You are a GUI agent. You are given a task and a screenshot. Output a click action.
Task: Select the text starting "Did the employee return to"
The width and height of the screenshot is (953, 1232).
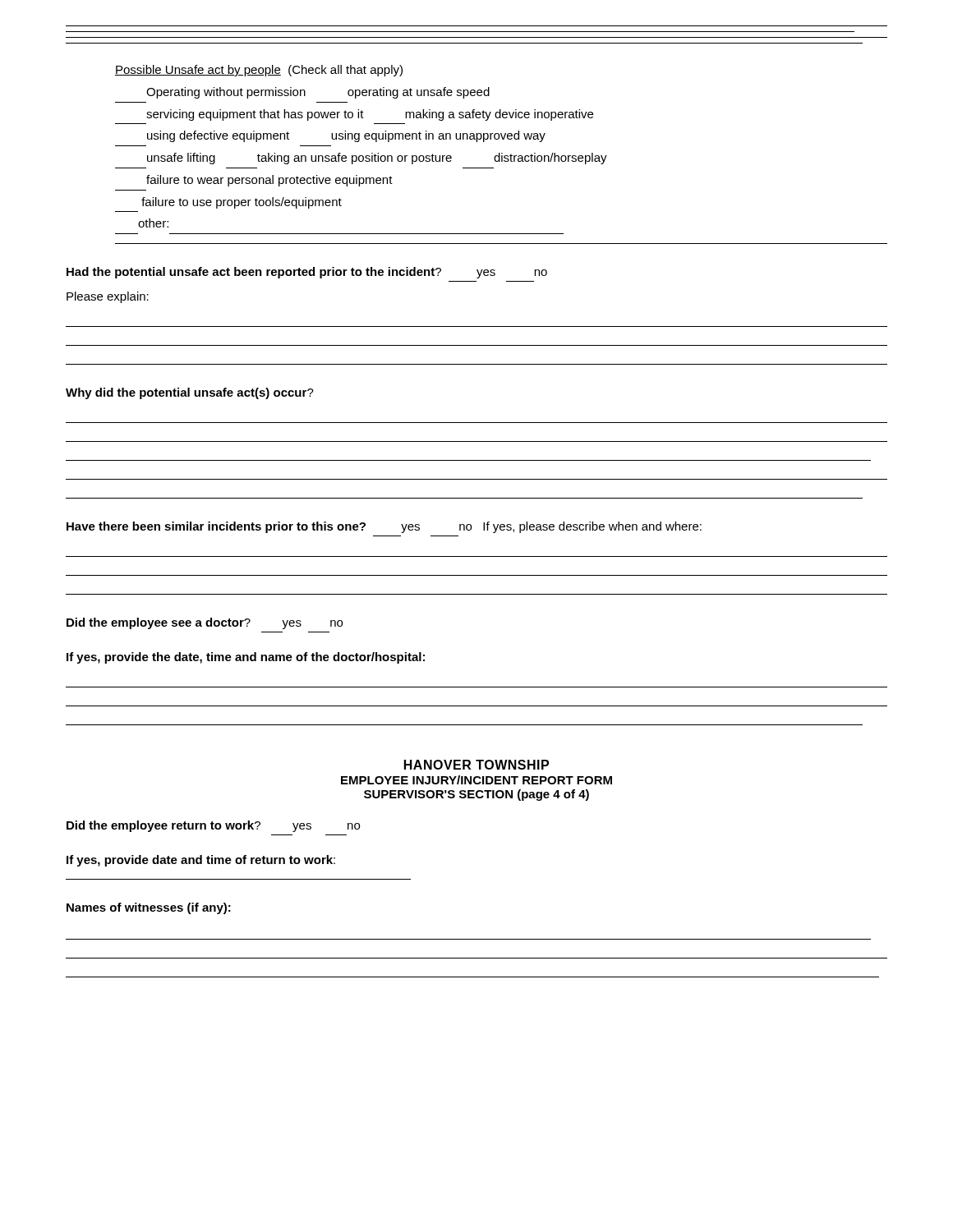pyautogui.click(x=213, y=826)
